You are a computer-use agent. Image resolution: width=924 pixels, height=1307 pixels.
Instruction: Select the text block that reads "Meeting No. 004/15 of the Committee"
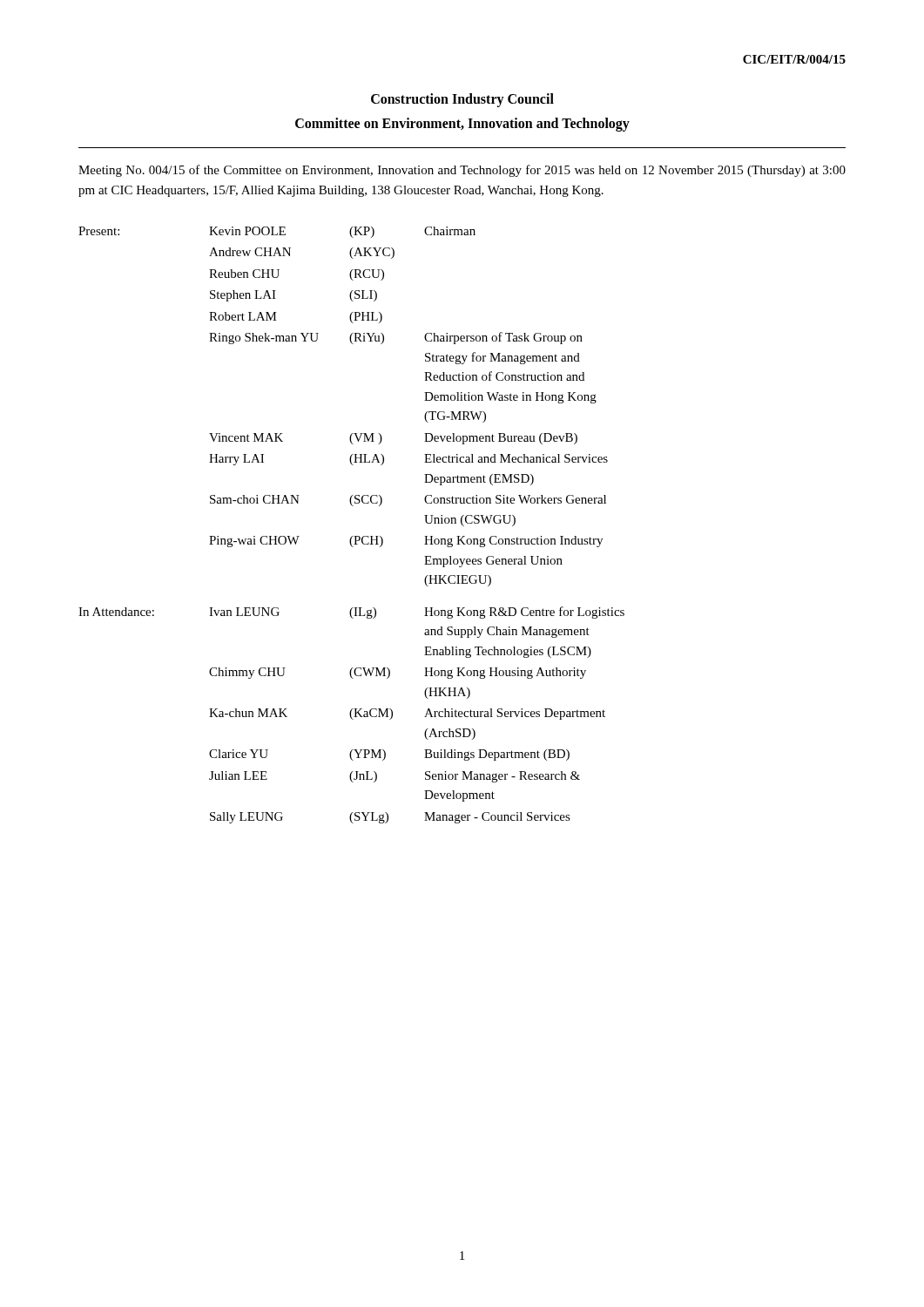pyautogui.click(x=462, y=180)
